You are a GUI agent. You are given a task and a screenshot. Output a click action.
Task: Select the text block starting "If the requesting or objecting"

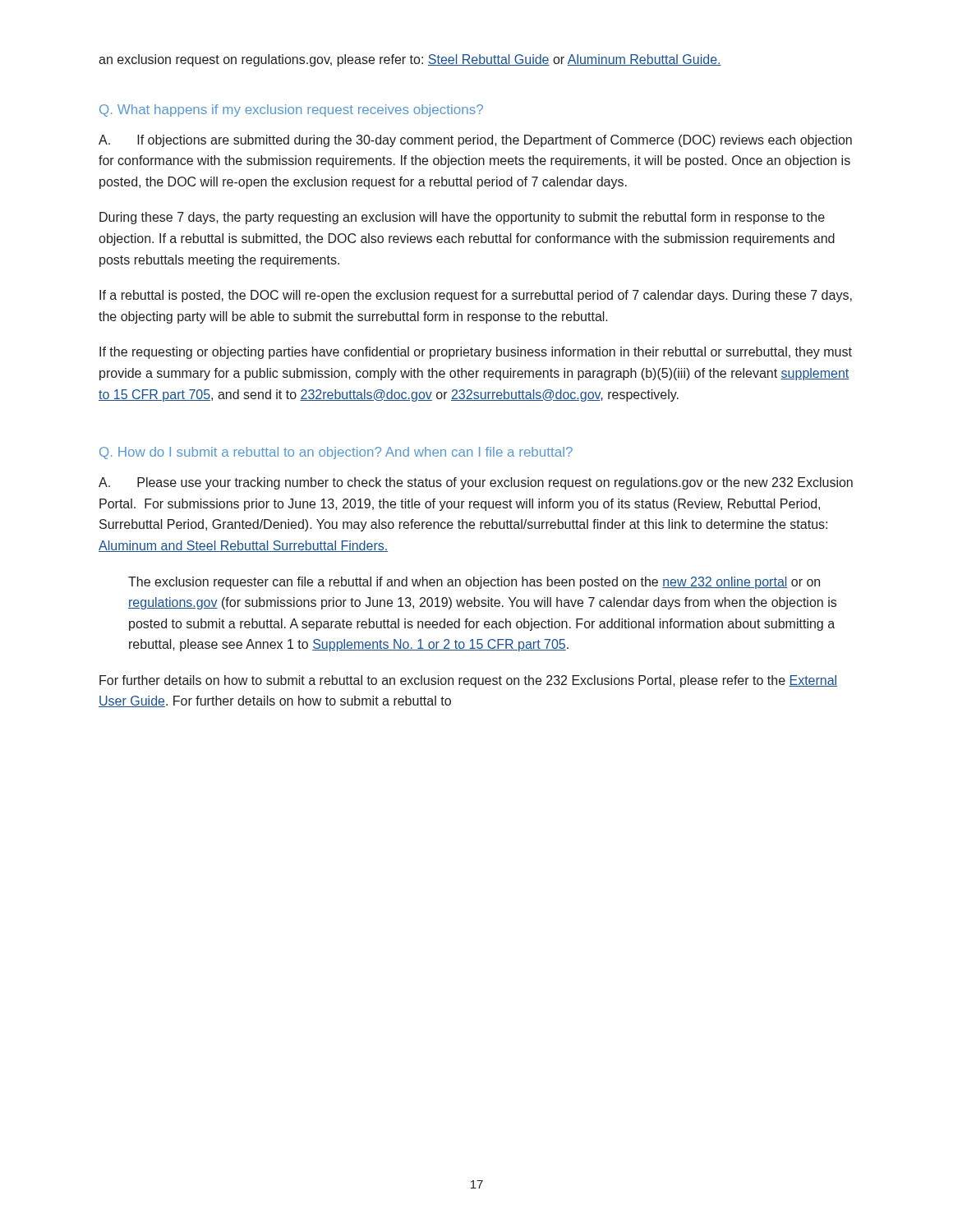(x=475, y=373)
